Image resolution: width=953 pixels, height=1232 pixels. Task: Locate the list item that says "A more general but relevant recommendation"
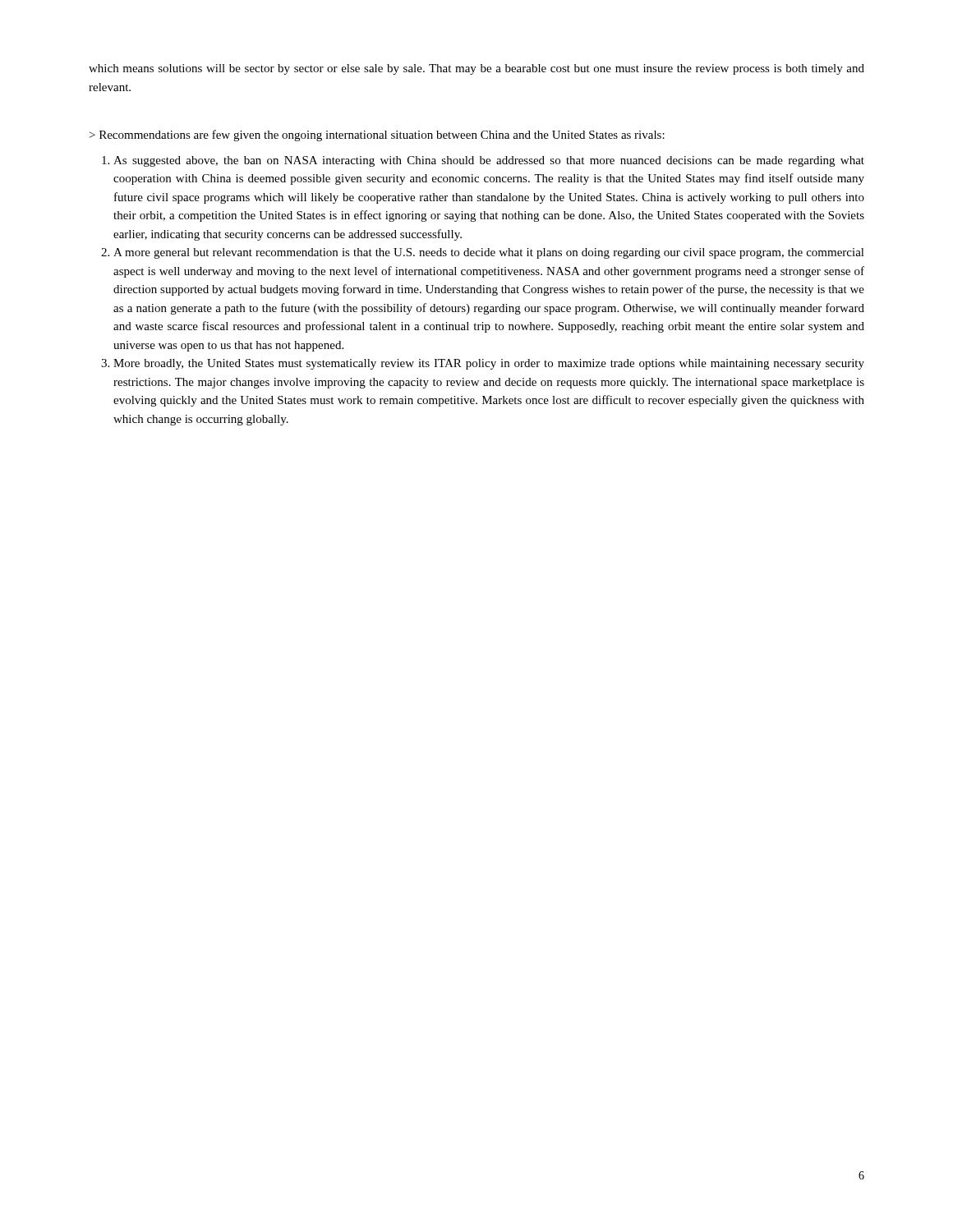(489, 299)
